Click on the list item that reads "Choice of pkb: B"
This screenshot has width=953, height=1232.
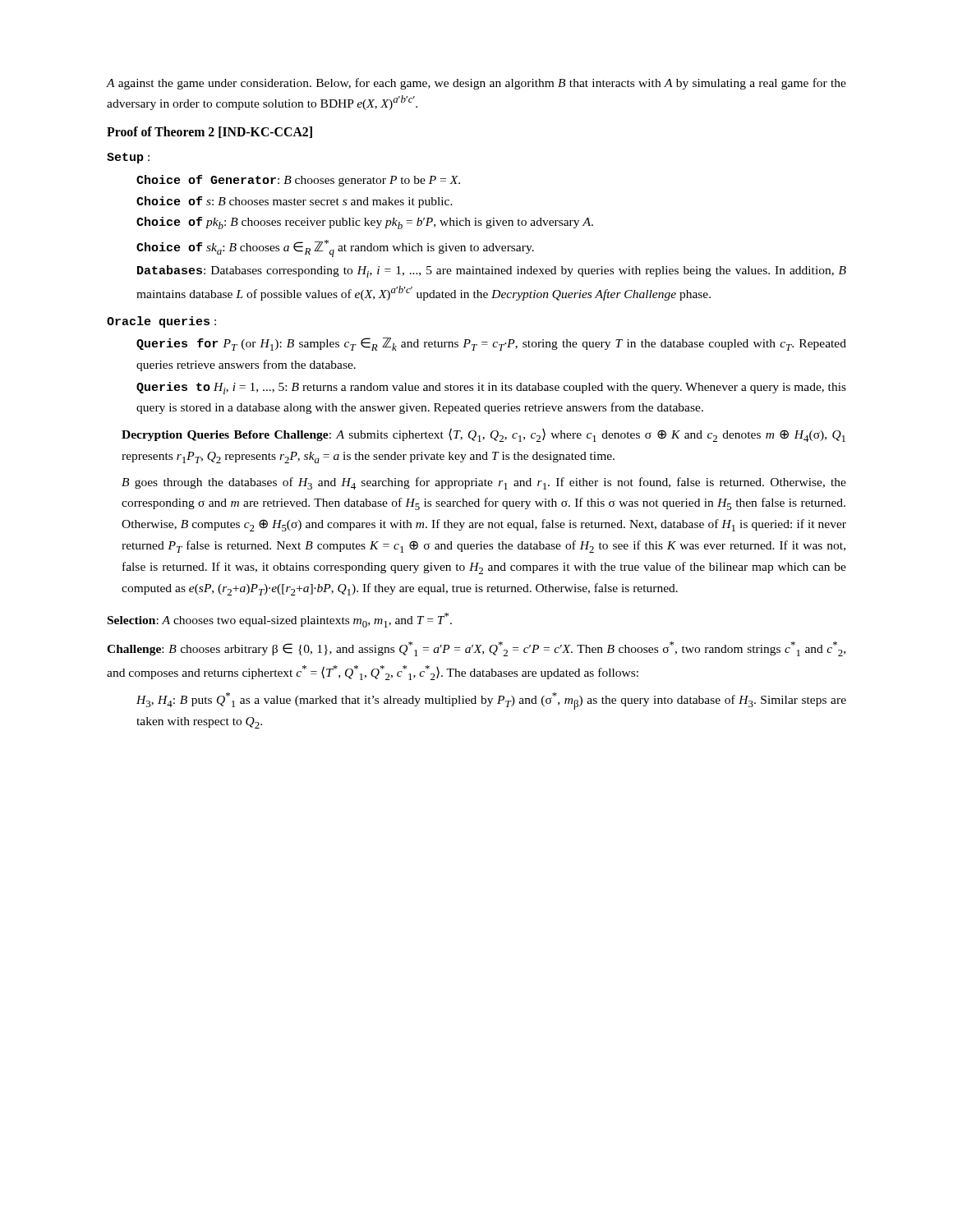tap(491, 224)
